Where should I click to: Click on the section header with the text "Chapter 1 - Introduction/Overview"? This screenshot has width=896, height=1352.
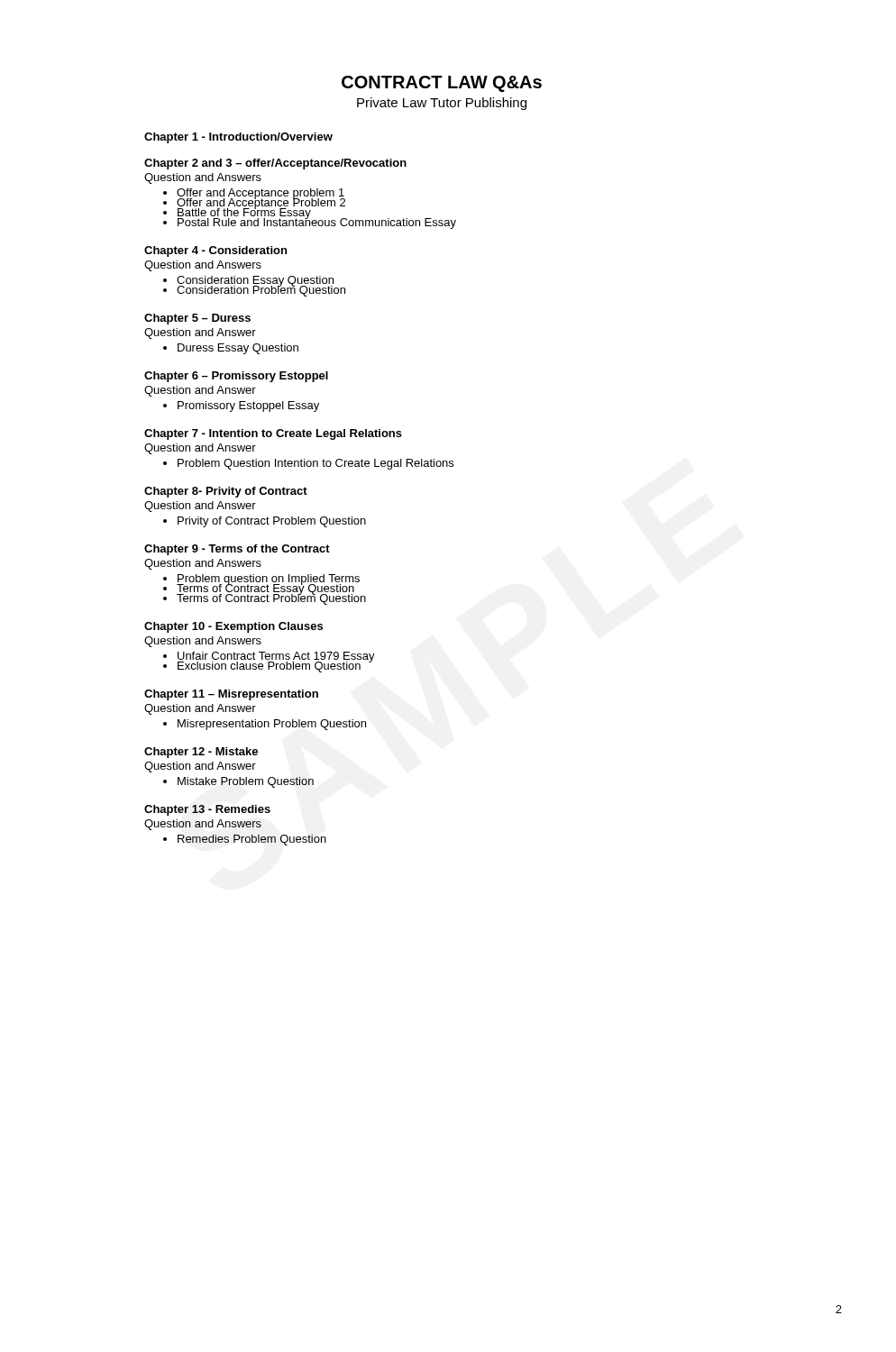click(238, 137)
